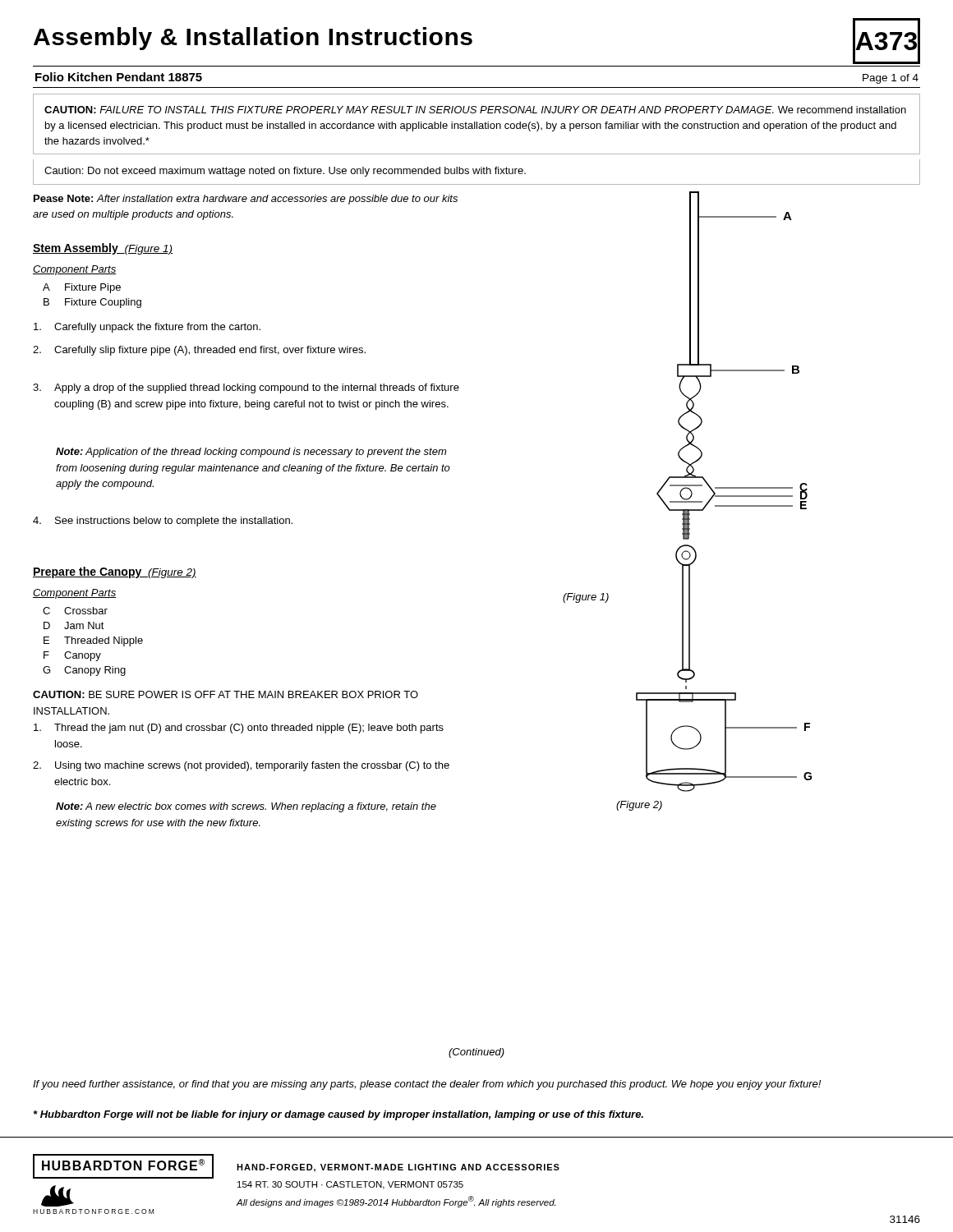This screenshot has width=953, height=1232.
Task: Point to "Carefully unpack the fixture from the carton."
Action: pos(147,327)
